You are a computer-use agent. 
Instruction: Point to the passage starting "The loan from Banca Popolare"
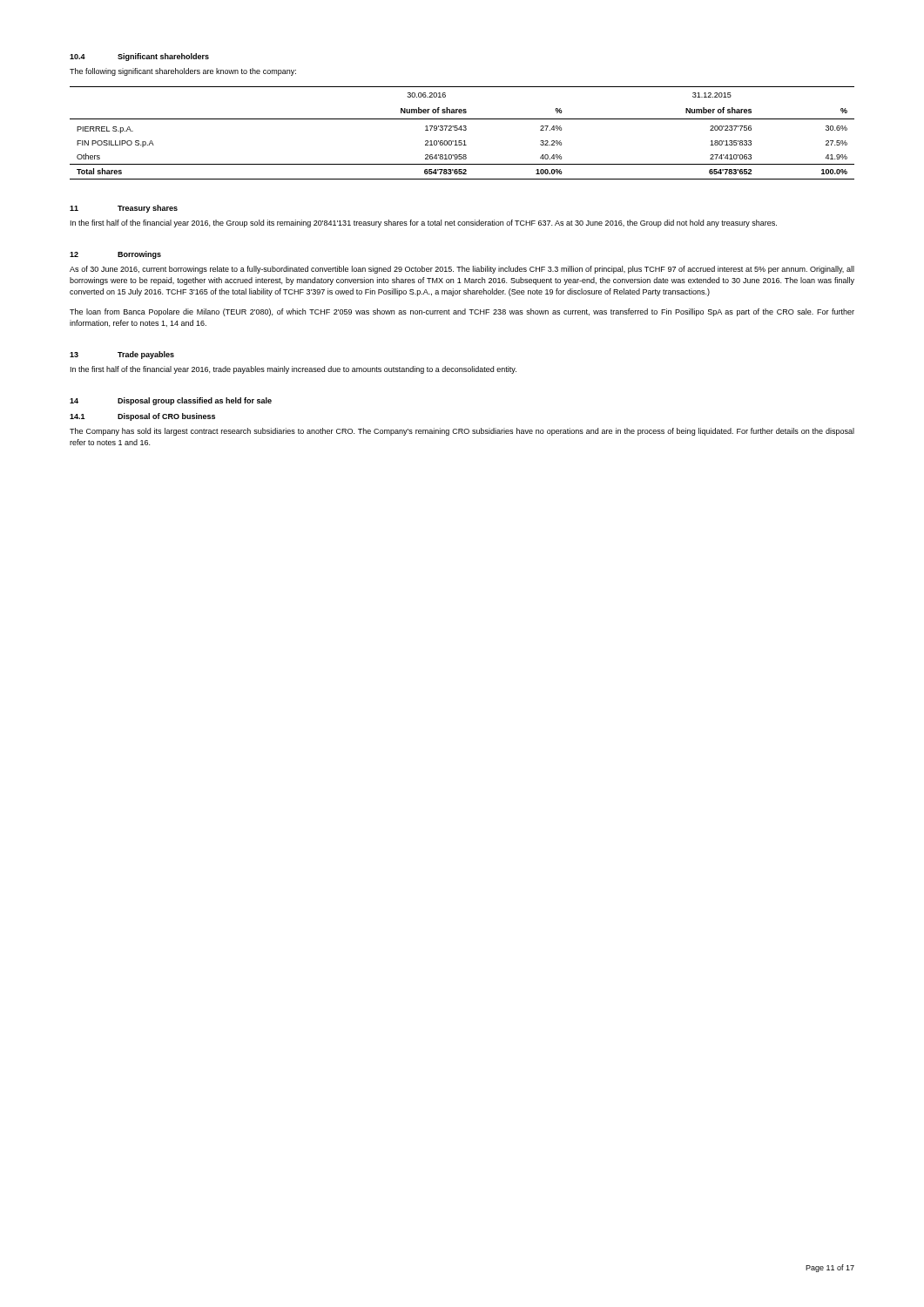coord(462,318)
